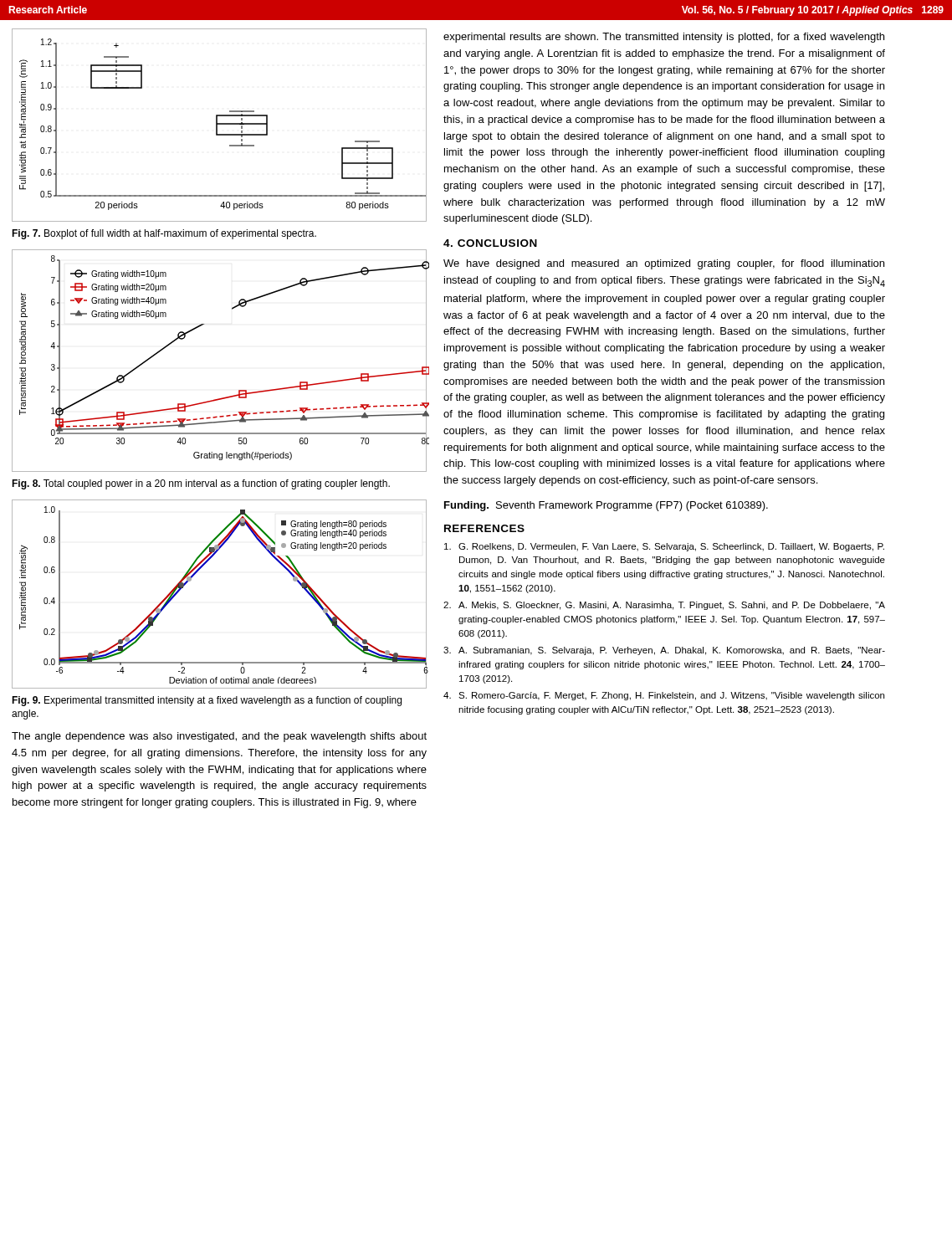Click on the caption that reads "Fig. 8. Total coupled power in a"
The width and height of the screenshot is (952, 1255).
coord(201,483)
